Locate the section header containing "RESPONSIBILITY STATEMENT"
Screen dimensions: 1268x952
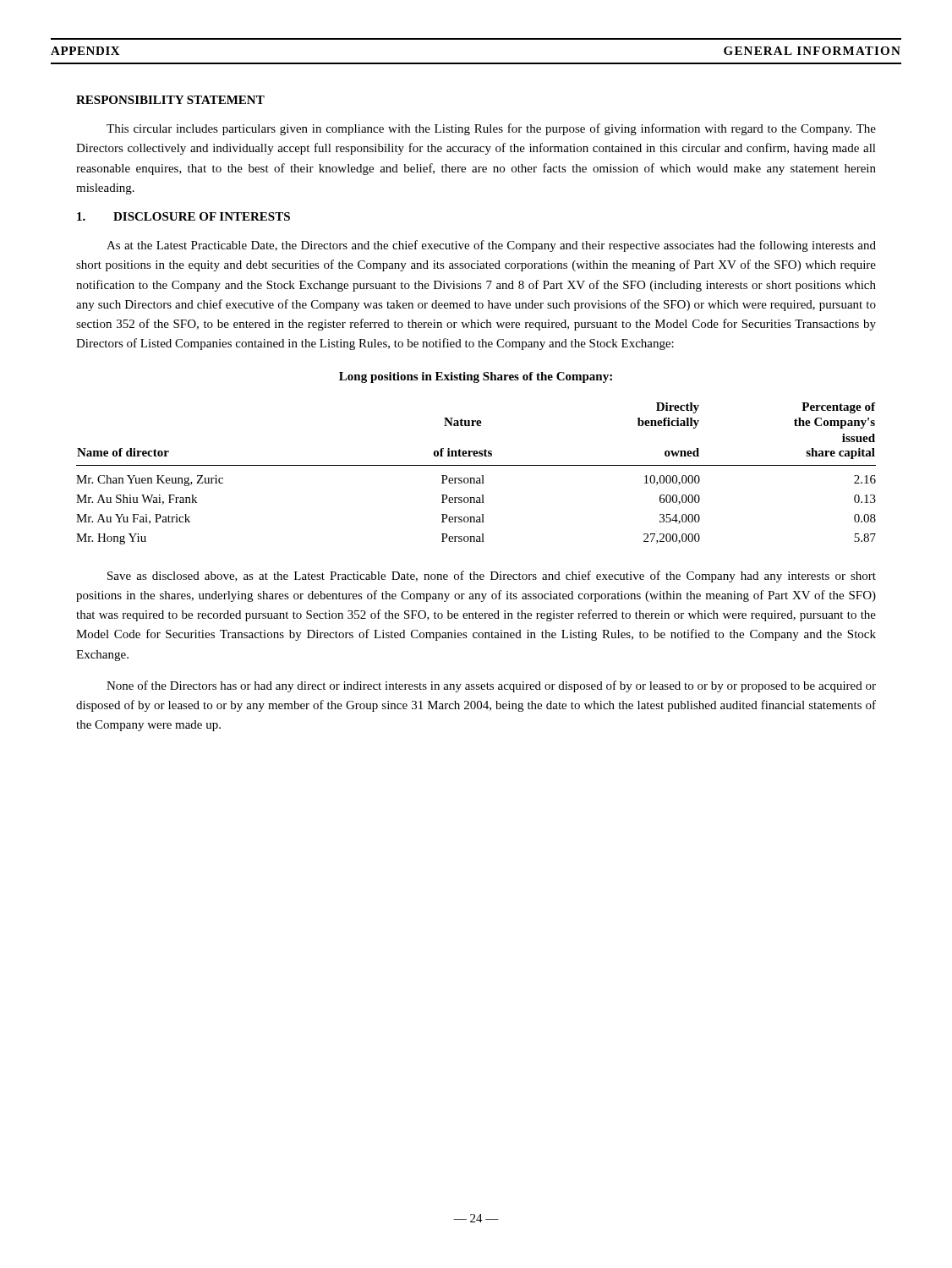pyautogui.click(x=170, y=100)
